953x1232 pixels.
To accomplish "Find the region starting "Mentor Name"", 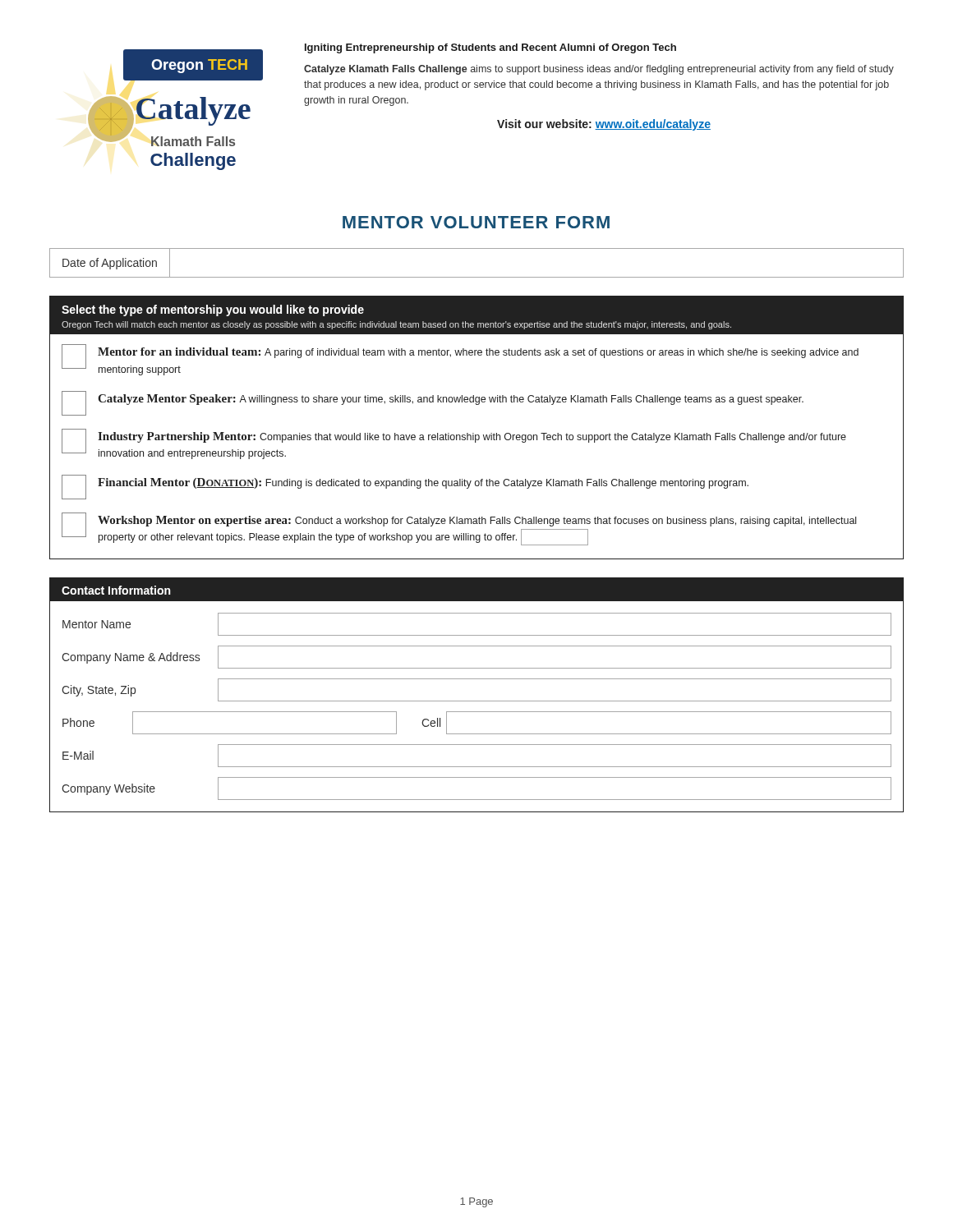I will pyautogui.click(x=476, y=625).
